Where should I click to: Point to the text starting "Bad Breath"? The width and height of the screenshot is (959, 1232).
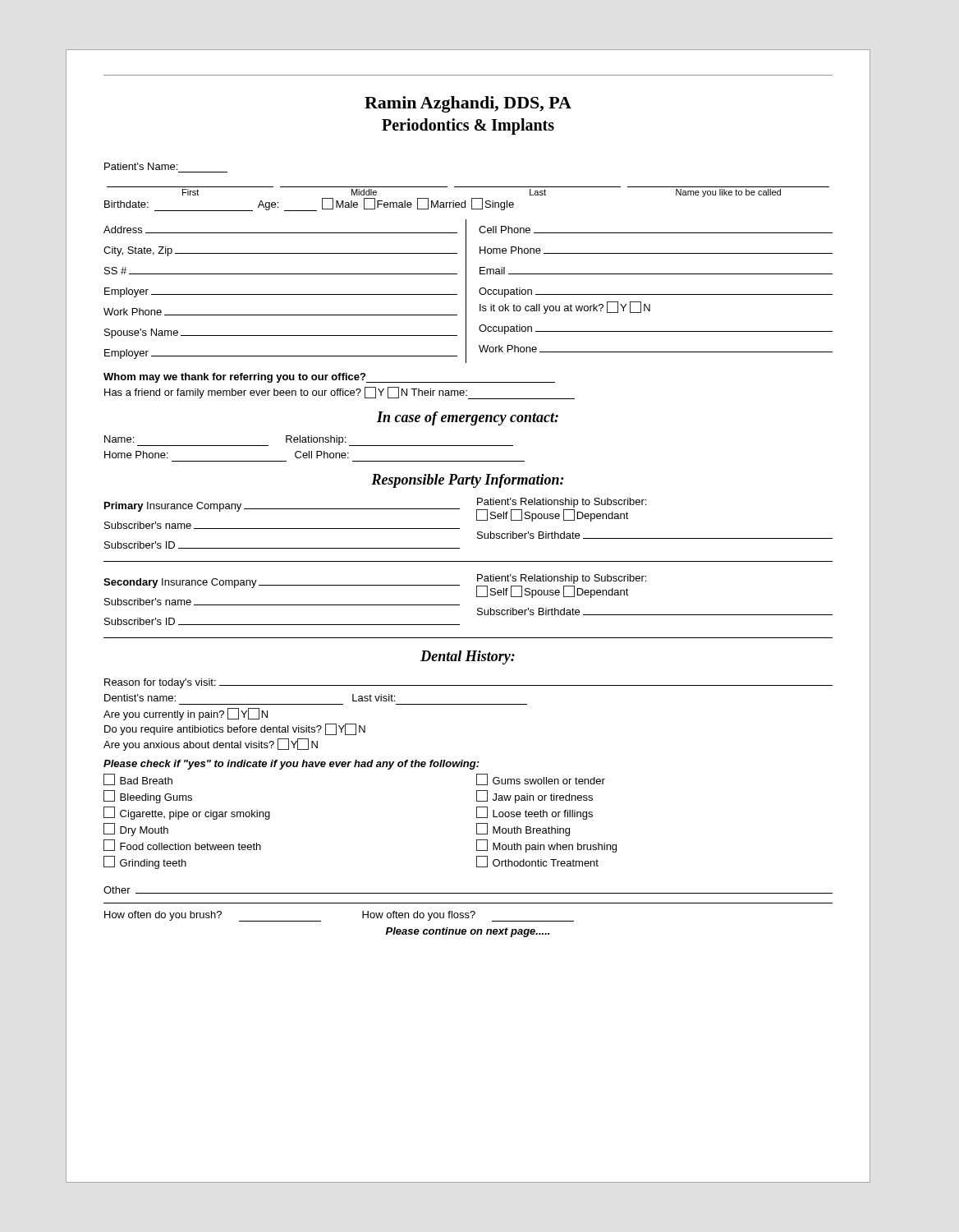click(x=138, y=781)
